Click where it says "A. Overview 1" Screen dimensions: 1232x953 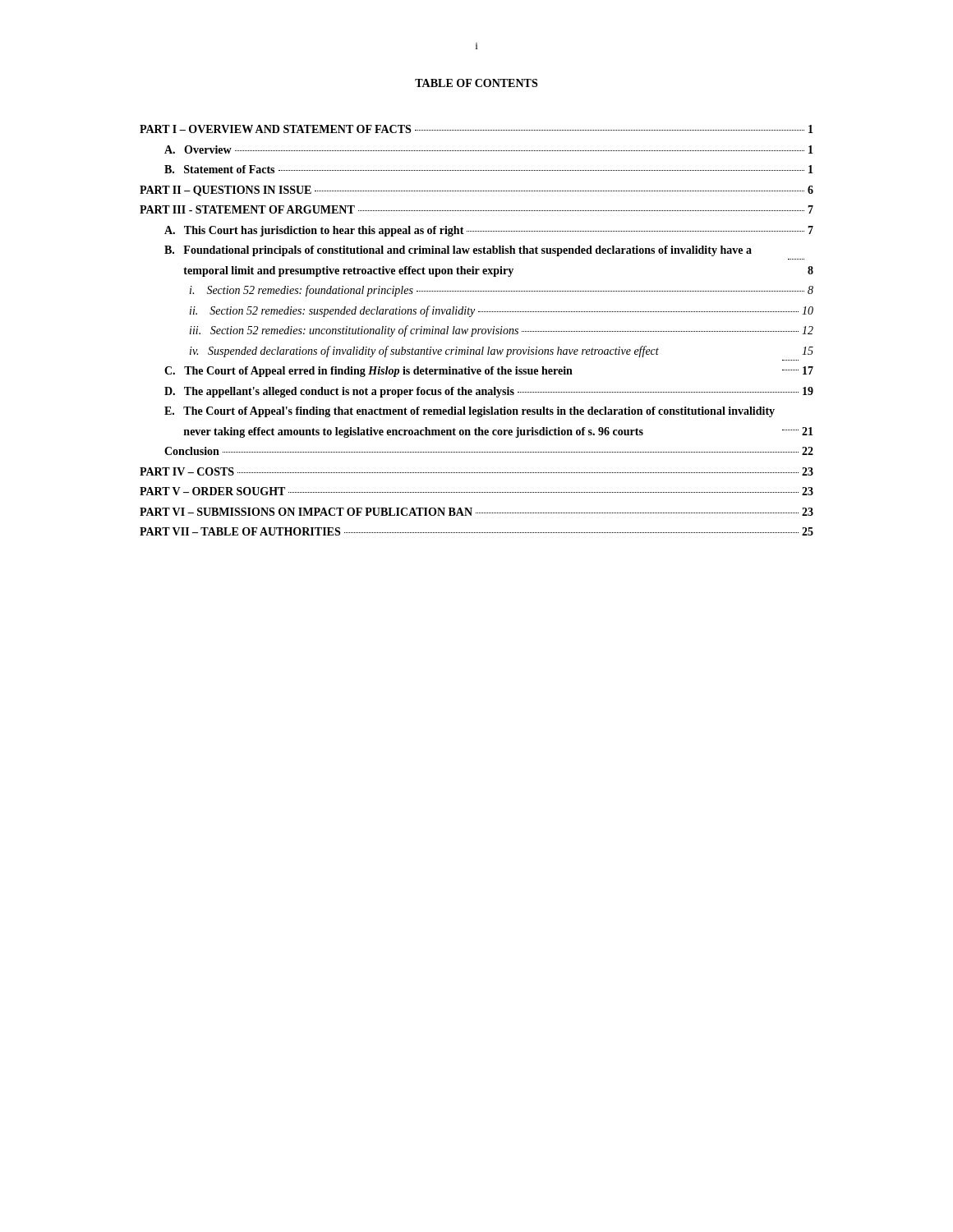pyautogui.click(x=489, y=150)
